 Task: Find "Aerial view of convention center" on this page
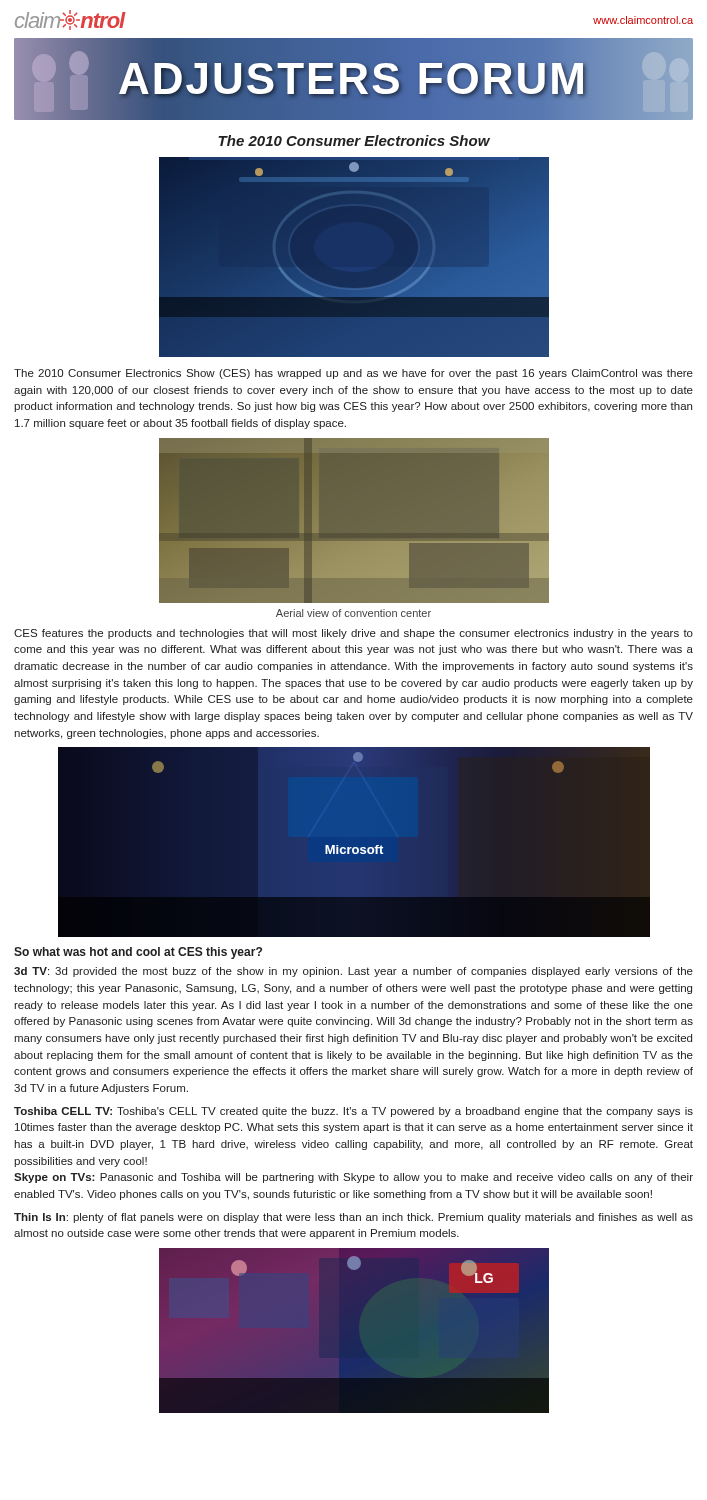coord(354,613)
